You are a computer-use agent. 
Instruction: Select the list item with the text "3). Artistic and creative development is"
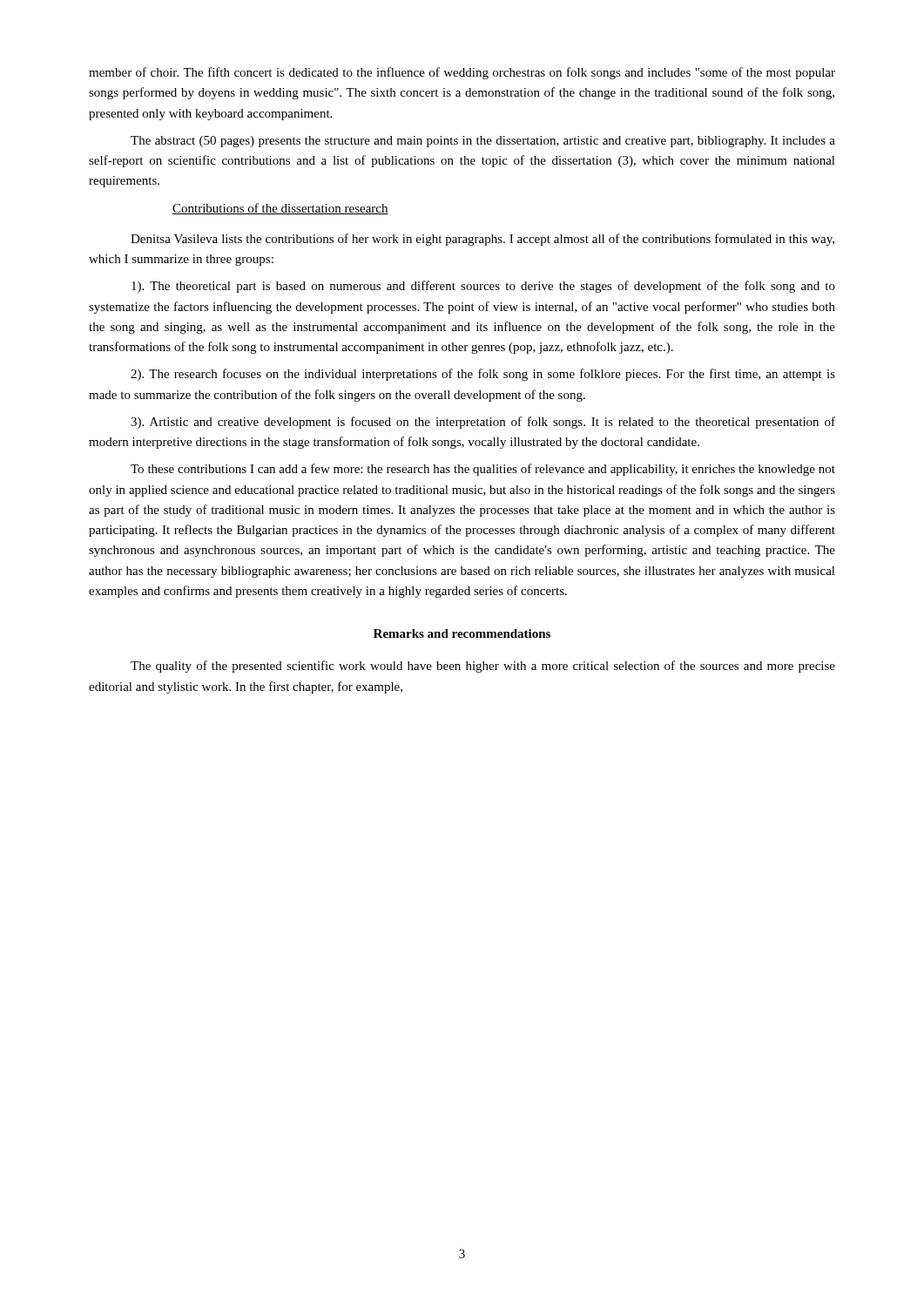pyautogui.click(x=462, y=432)
